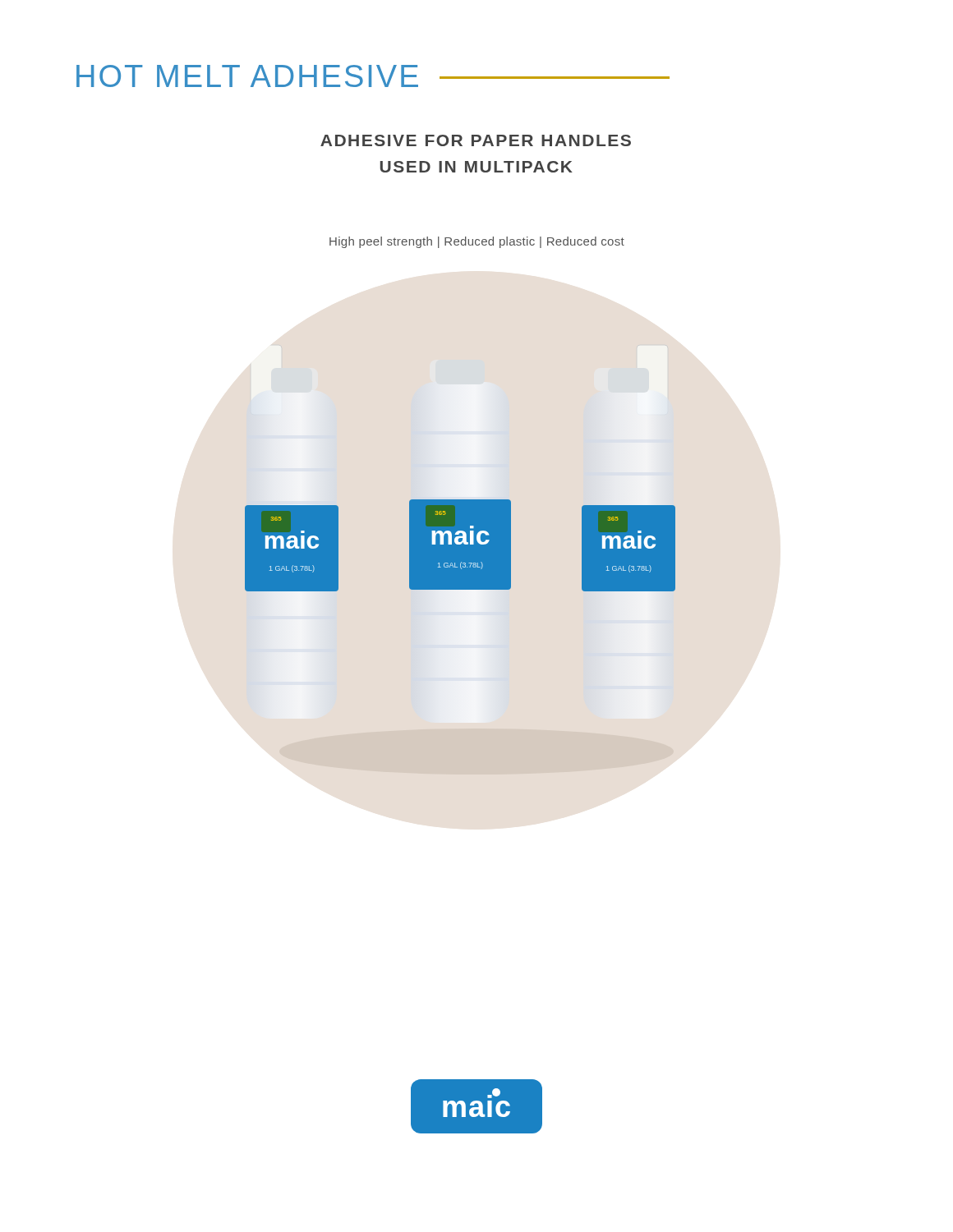Screen dimensions: 1232x953
Task: Find the element starting "ADHESIVE FOR PAPER HANDLESUSED IN MULTIPACK"
Action: tap(476, 153)
